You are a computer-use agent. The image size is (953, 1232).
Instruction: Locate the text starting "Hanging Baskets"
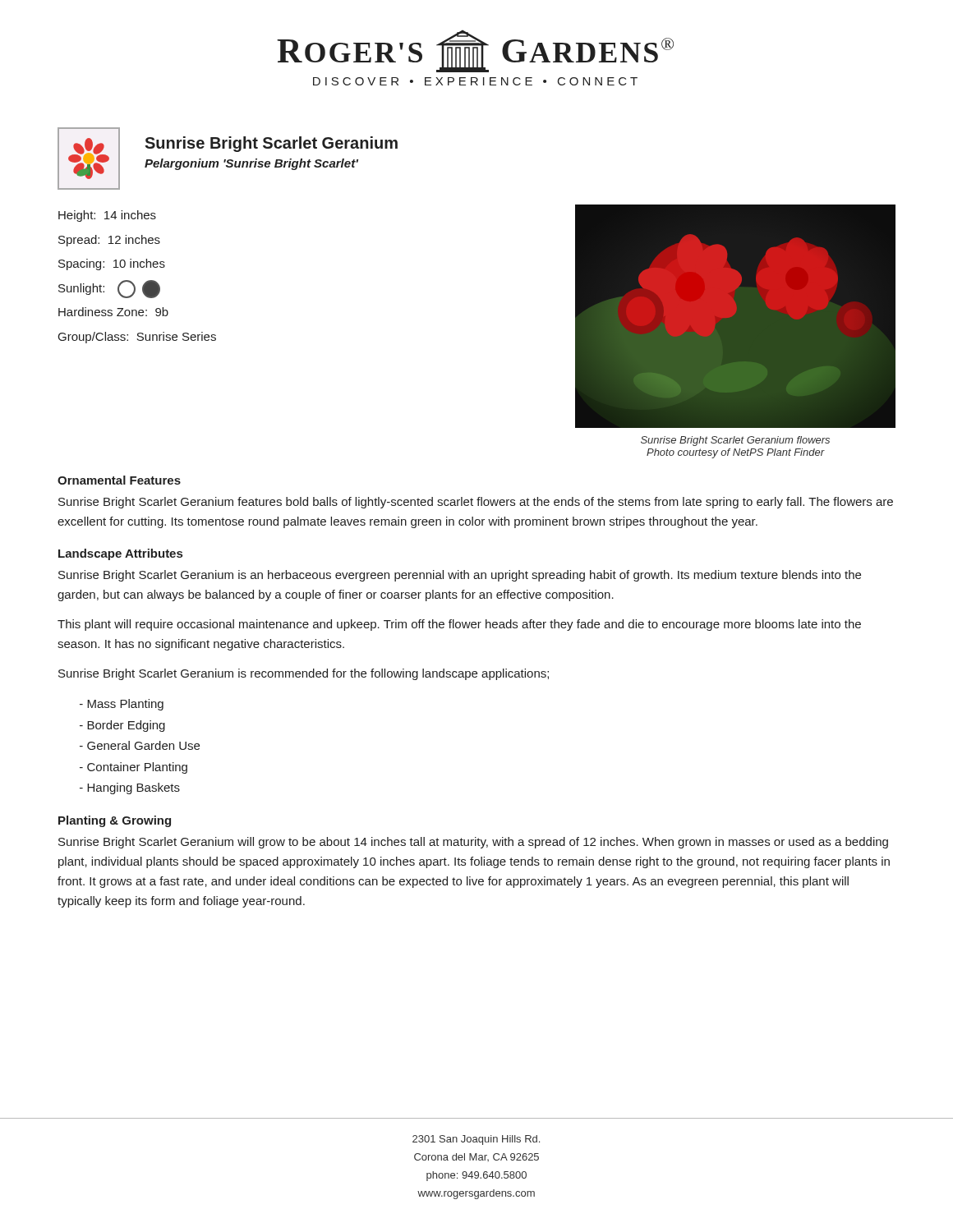point(126,787)
